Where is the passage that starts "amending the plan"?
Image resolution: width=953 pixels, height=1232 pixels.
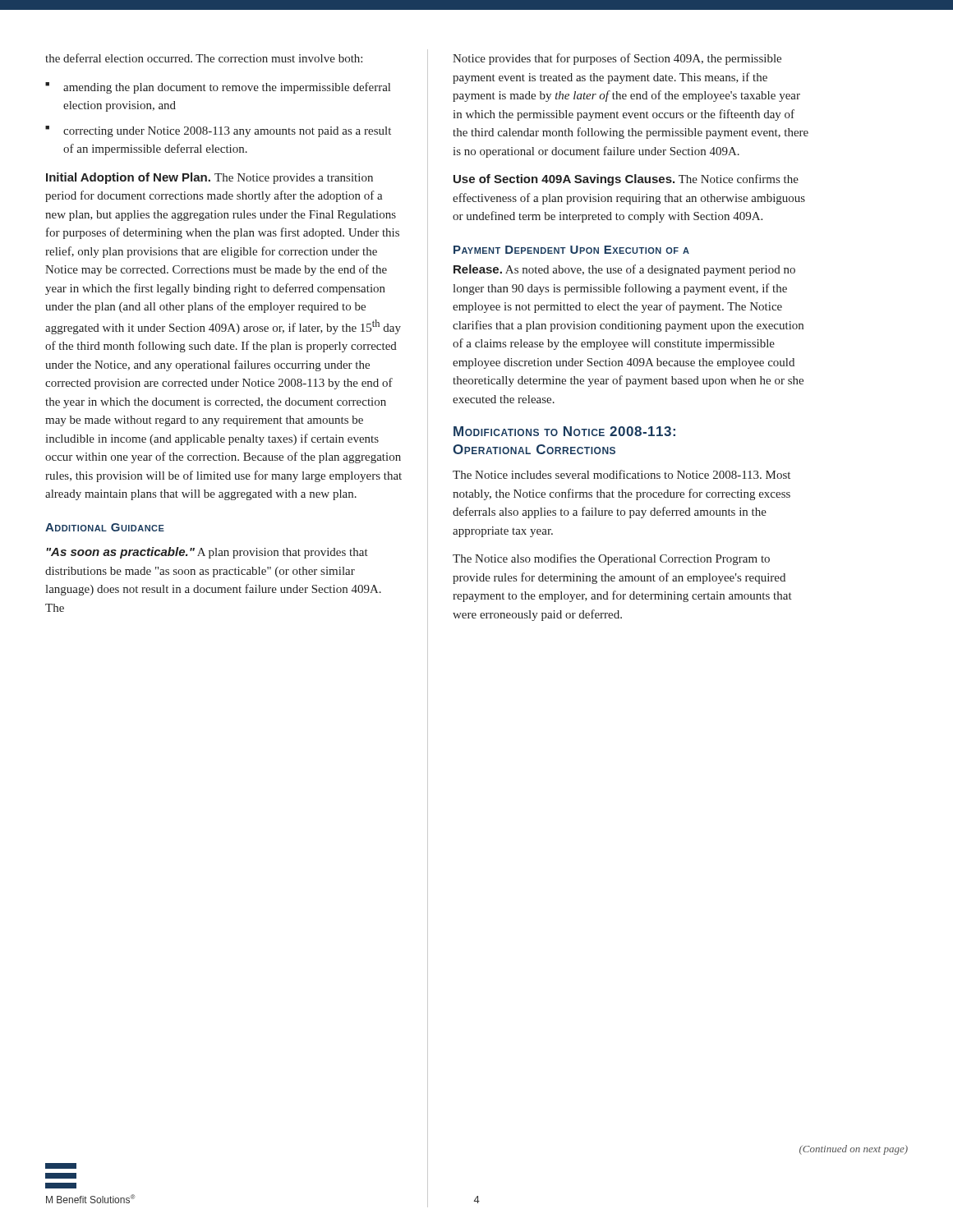click(x=224, y=96)
